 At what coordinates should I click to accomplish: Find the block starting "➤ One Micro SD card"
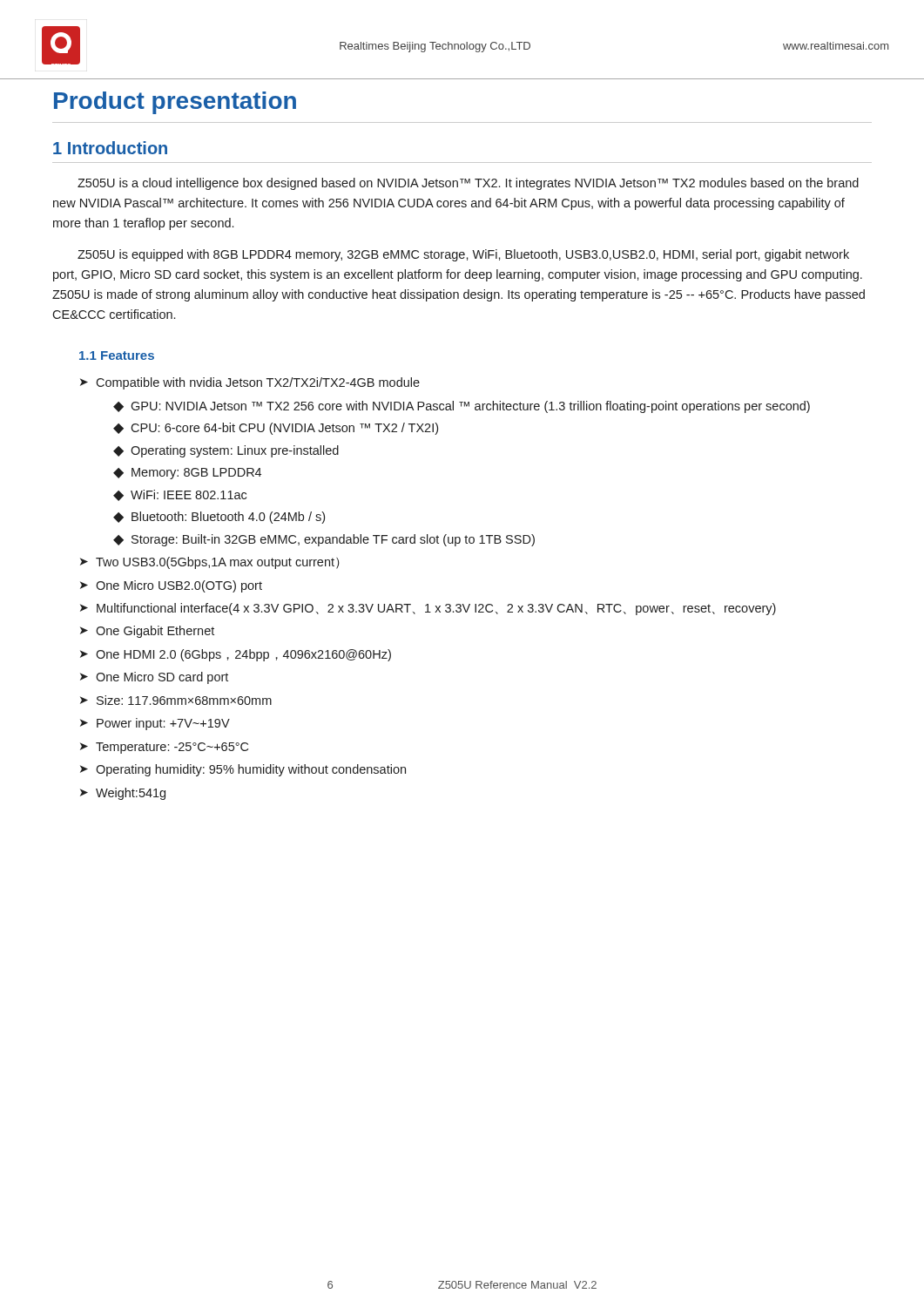153,678
